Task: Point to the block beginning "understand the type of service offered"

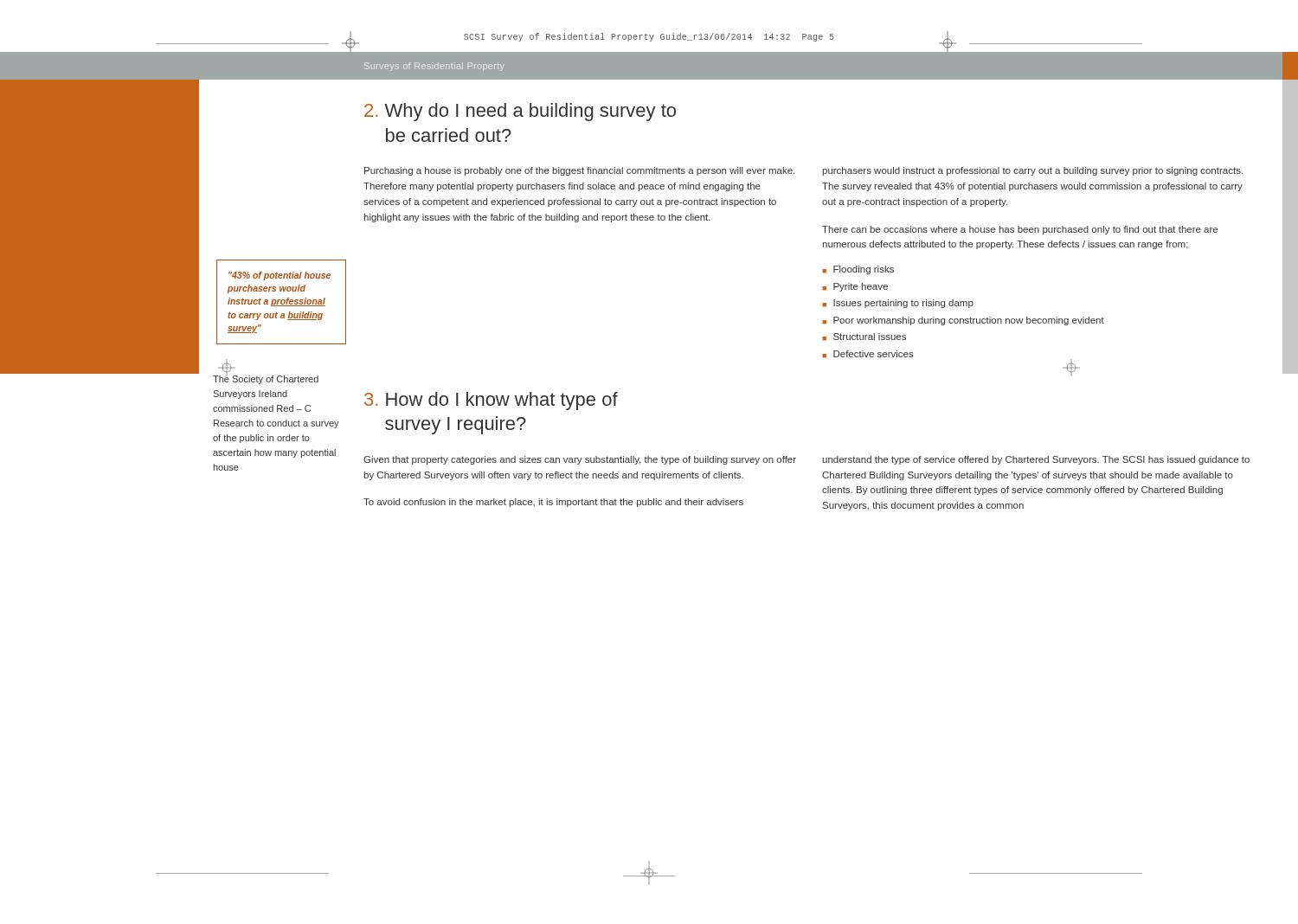Action: tap(1036, 482)
